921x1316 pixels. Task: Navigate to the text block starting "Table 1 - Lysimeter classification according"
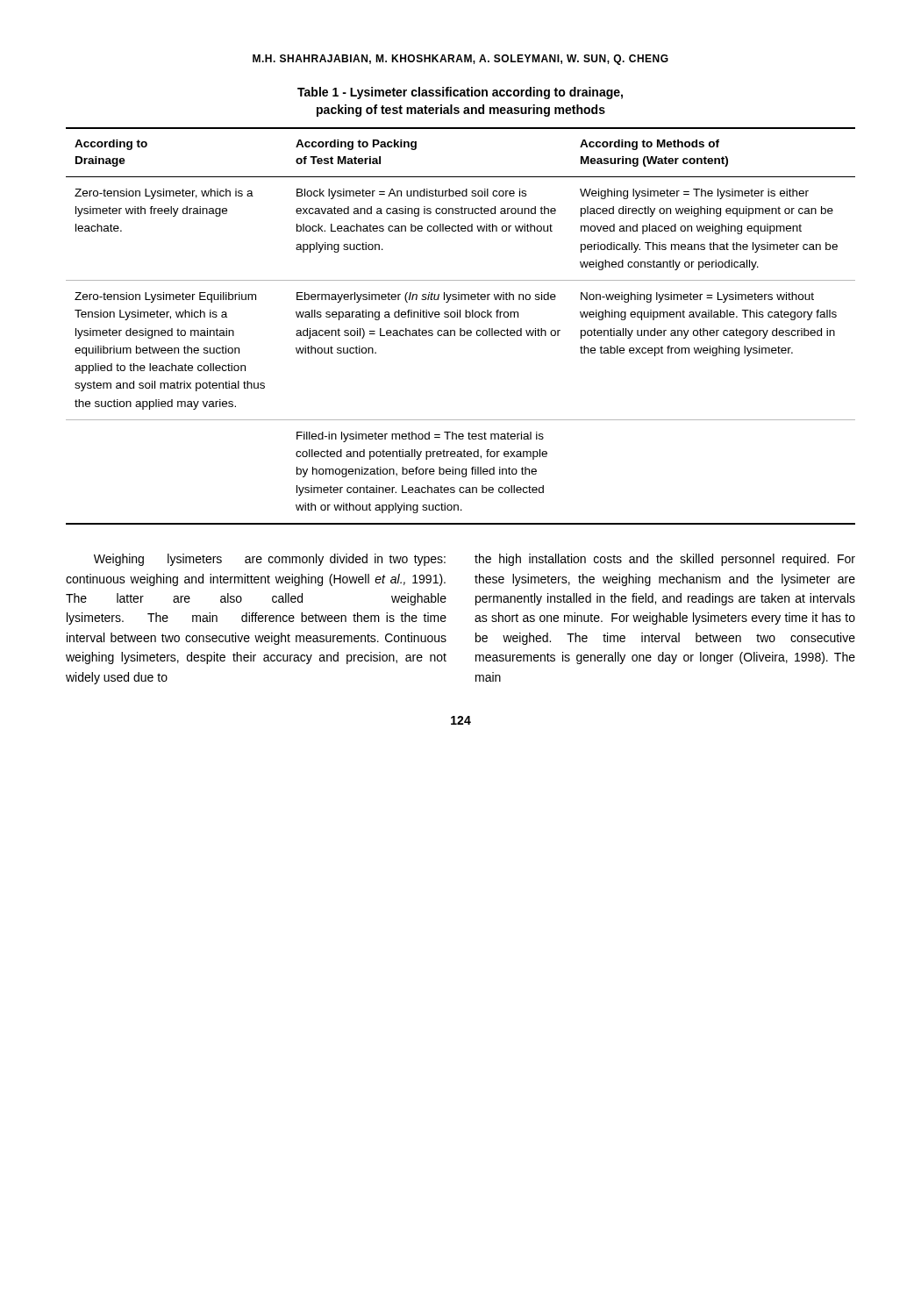tap(460, 101)
